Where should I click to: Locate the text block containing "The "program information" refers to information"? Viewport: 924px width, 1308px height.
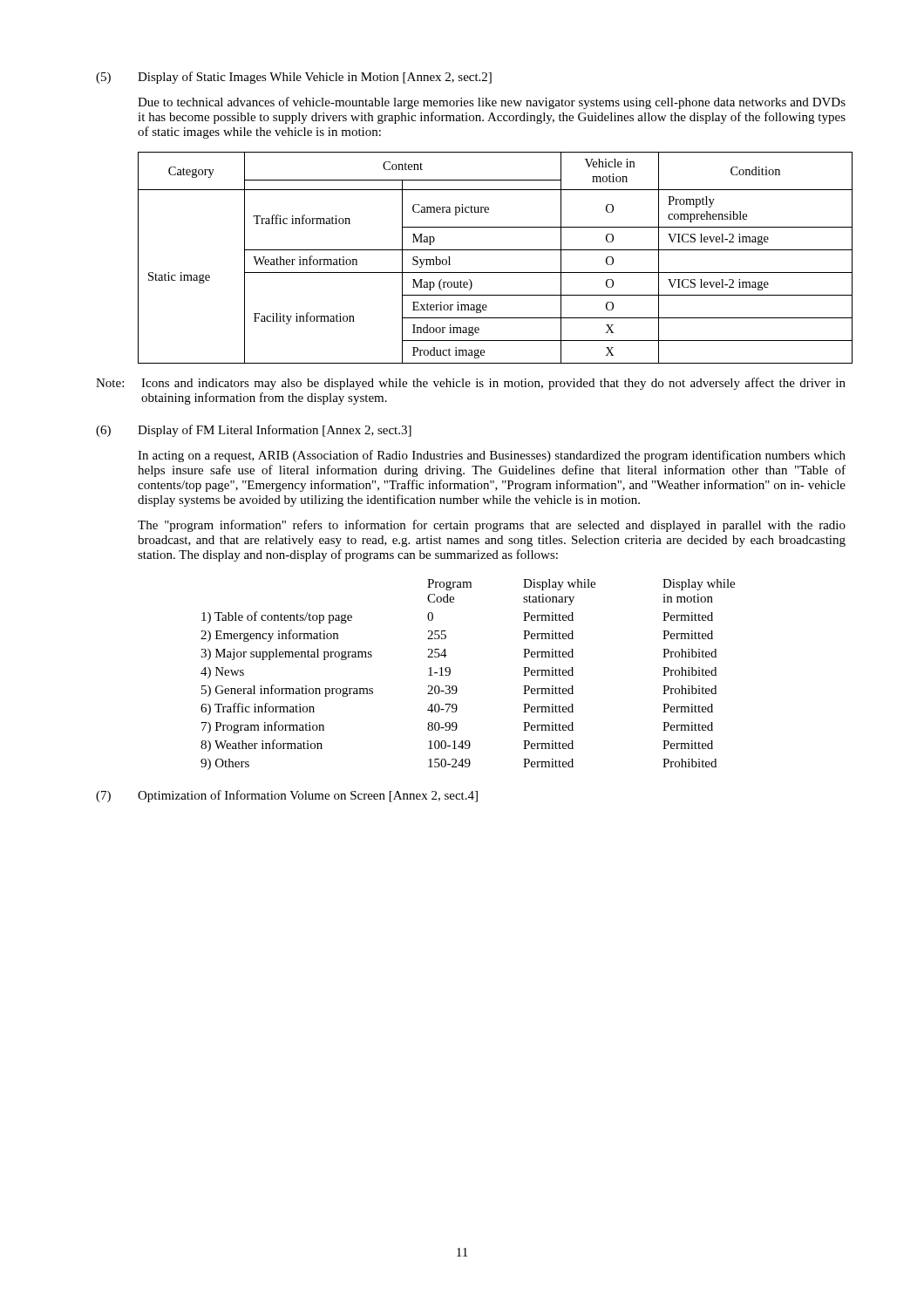click(492, 540)
